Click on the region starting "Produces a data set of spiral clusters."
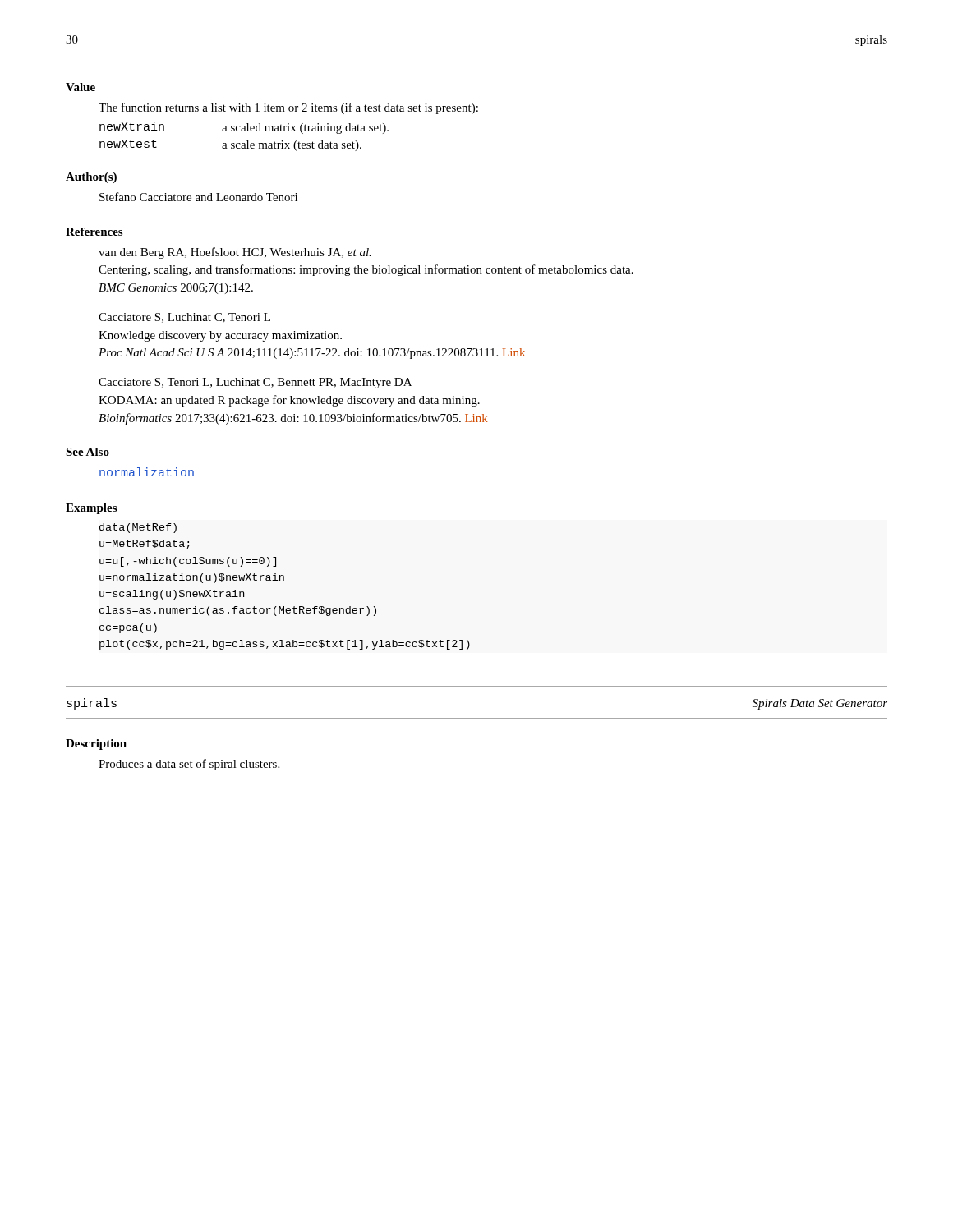 pyautogui.click(x=189, y=764)
